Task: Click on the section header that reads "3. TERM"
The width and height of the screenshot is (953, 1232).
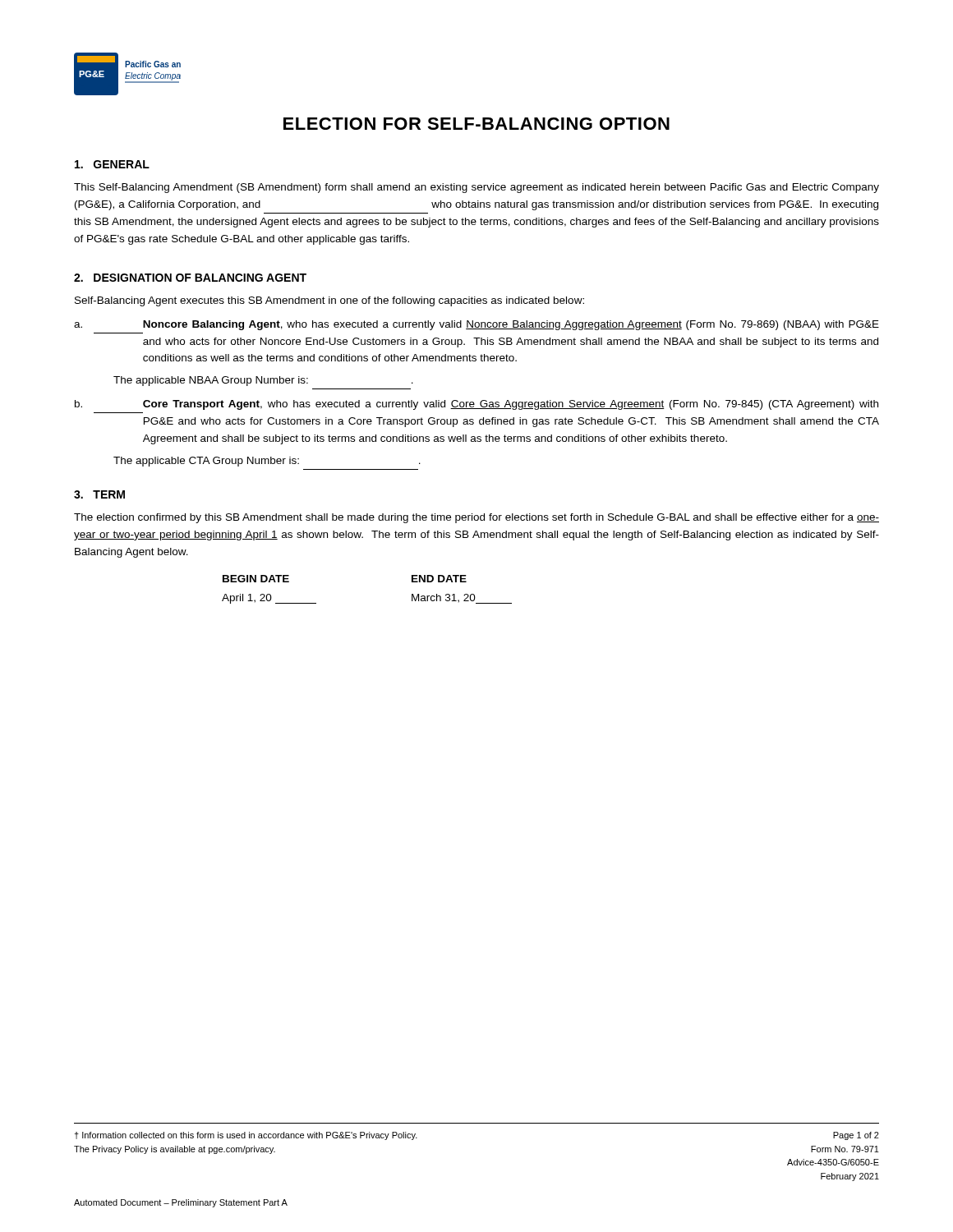Action: (100, 494)
